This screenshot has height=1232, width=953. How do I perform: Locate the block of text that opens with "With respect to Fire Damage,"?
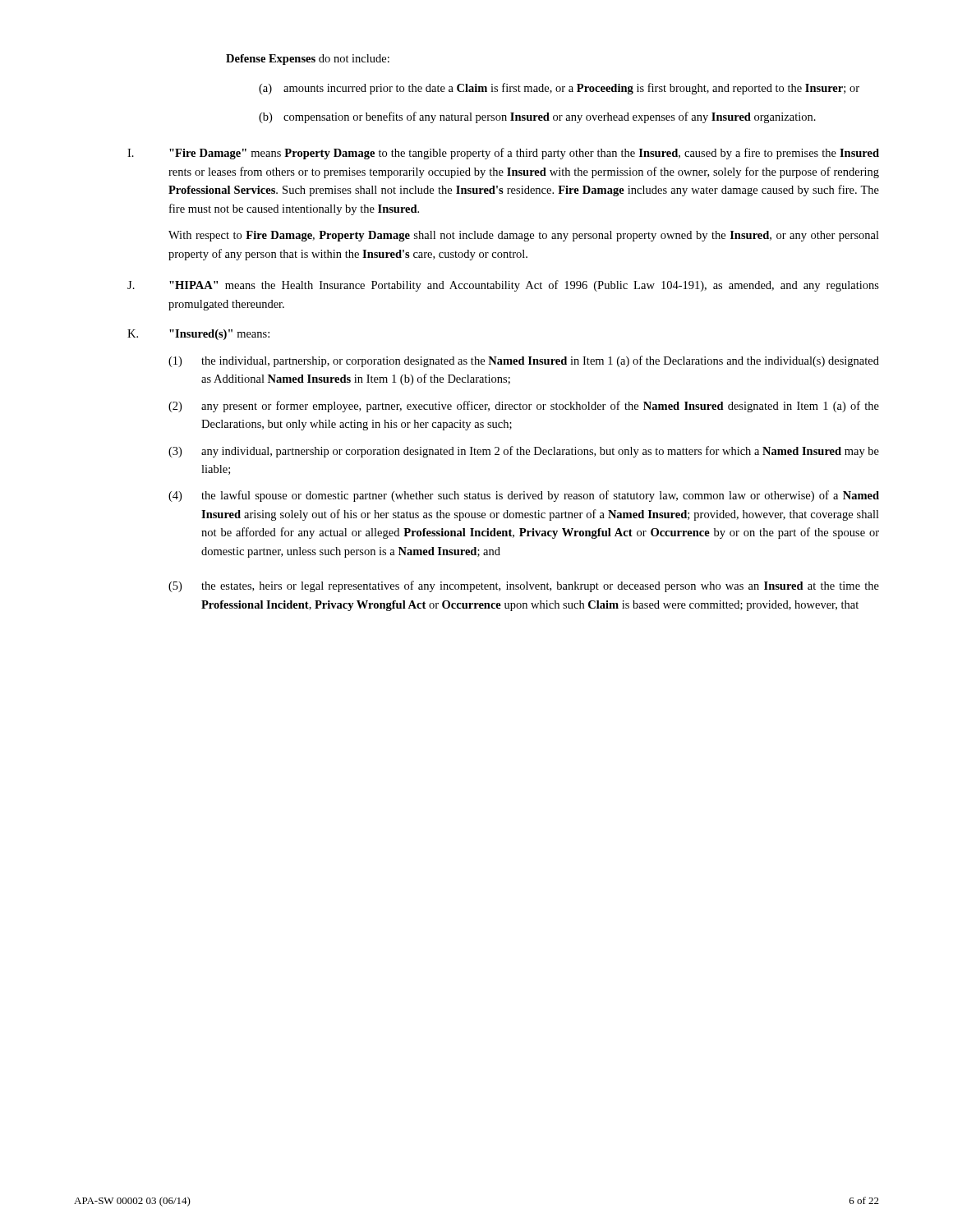tap(524, 244)
